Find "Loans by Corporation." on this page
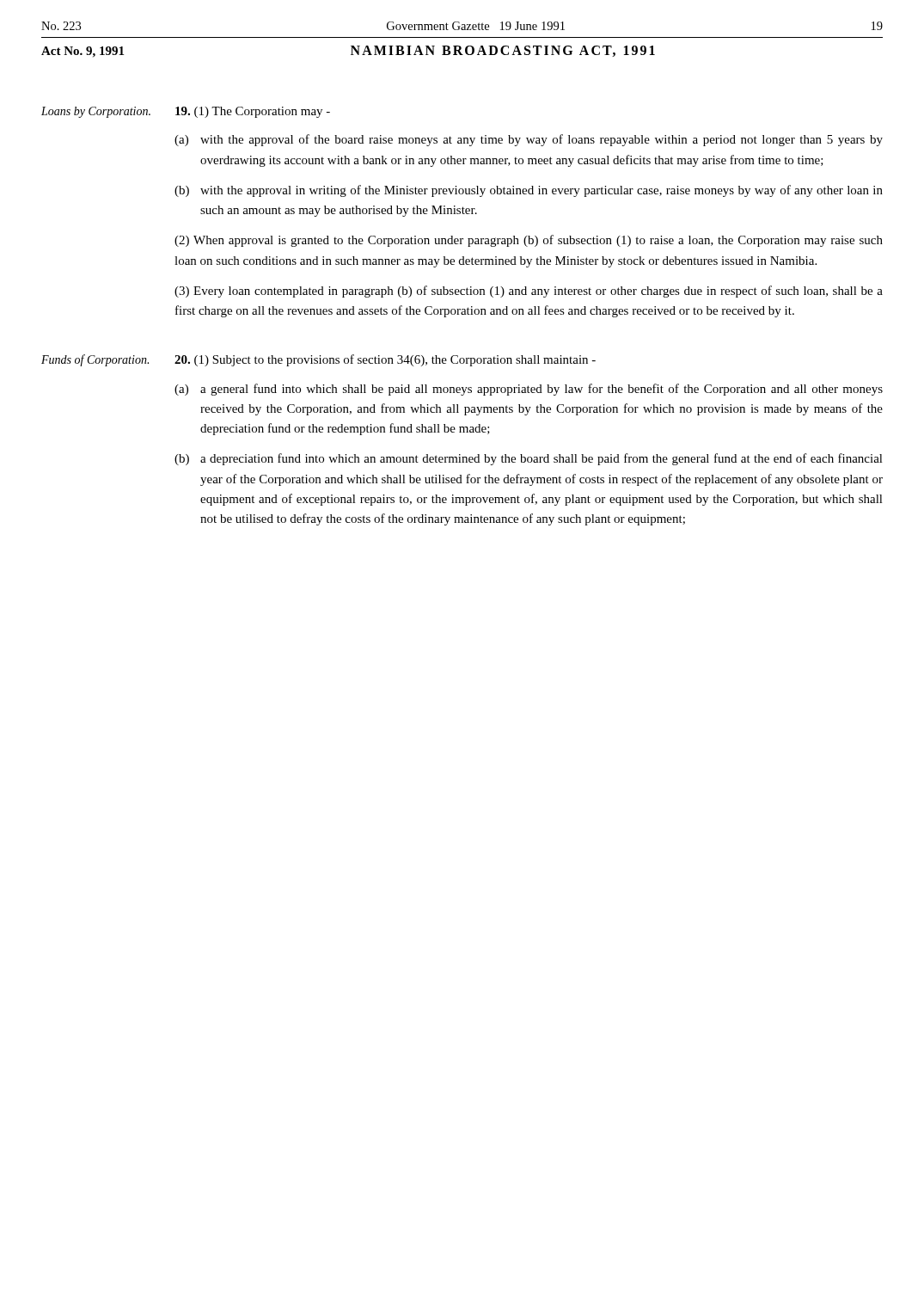Viewport: 924px width, 1290px height. pyautogui.click(x=96, y=111)
